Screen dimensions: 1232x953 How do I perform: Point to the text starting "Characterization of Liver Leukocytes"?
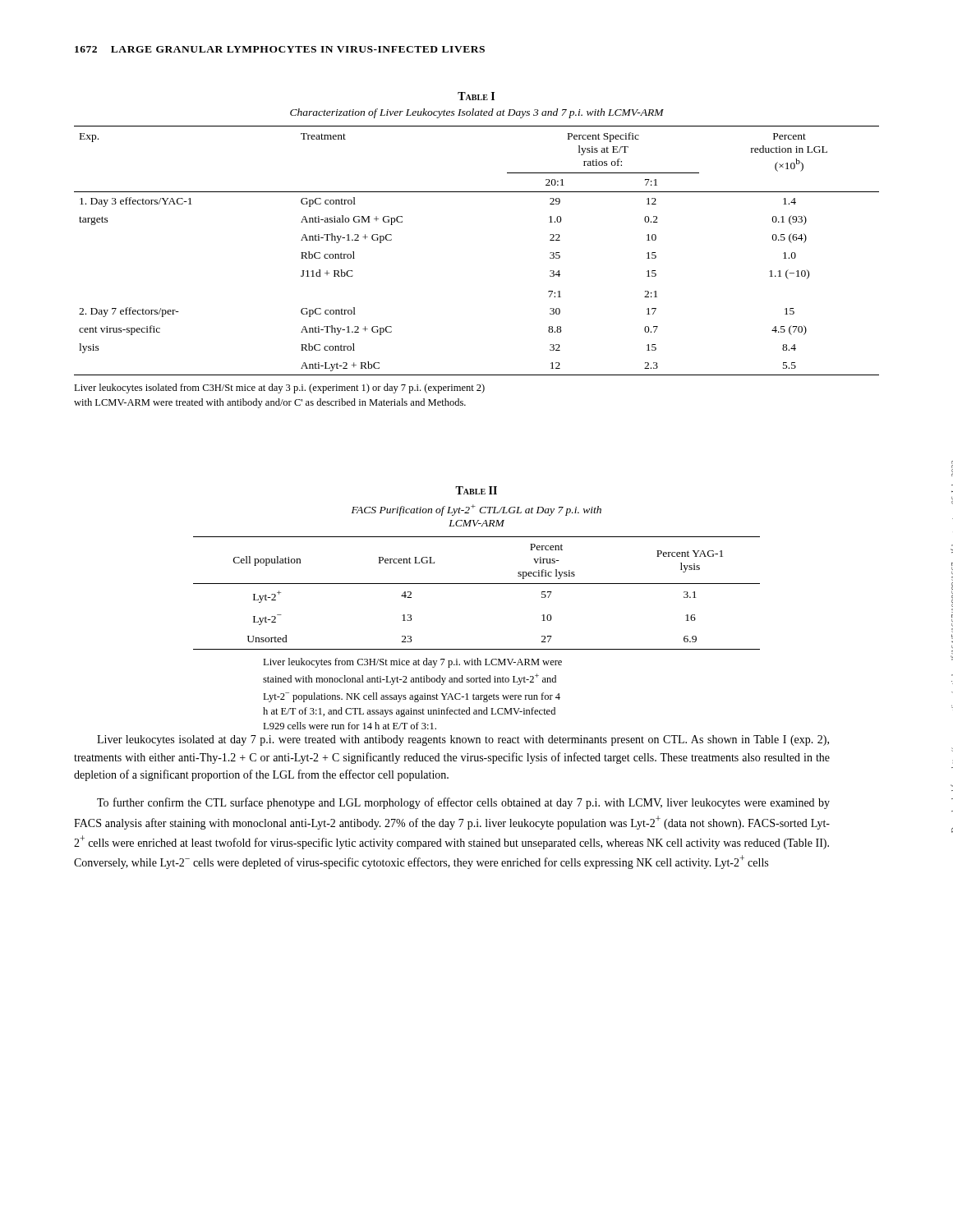[x=476, y=112]
